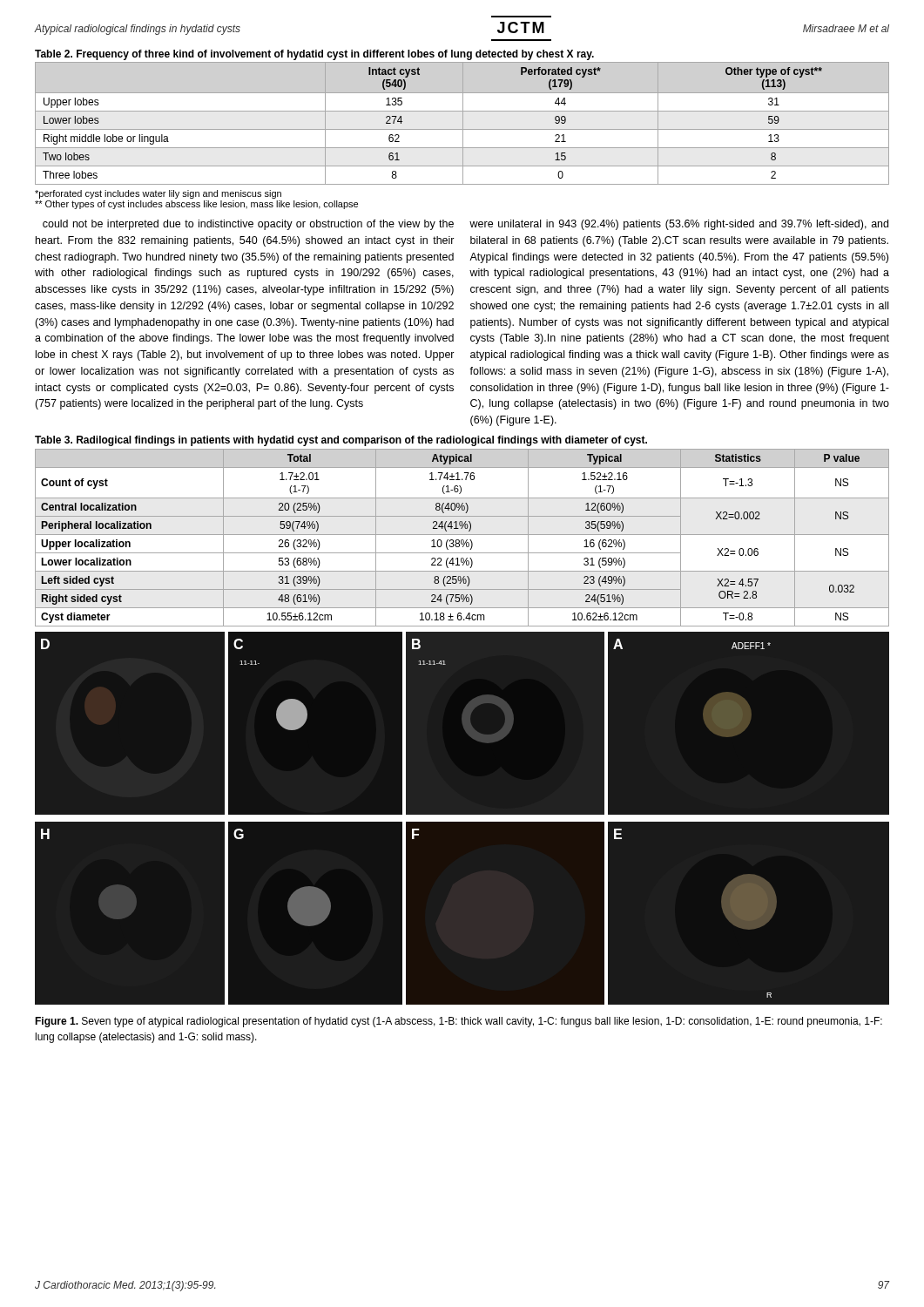Image resolution: width=924 pixels, height=1307 pixels.
Task: Select the text block containing "were unilateral in 943 (92.4%) patients"
Action: pyautogui.click(x=680, y=322)
